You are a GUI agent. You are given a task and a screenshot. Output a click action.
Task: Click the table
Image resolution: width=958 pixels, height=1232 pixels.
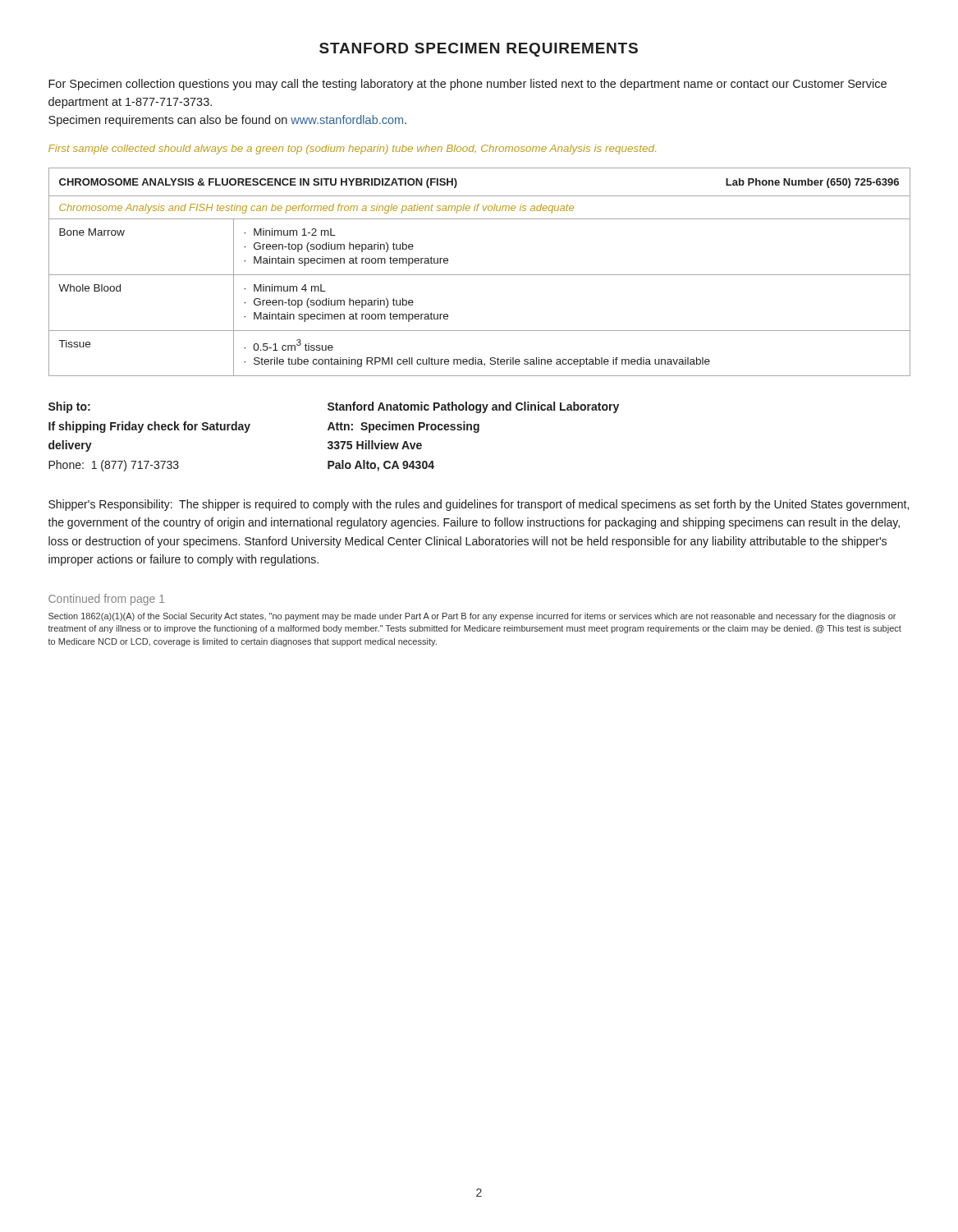(479, 272)
